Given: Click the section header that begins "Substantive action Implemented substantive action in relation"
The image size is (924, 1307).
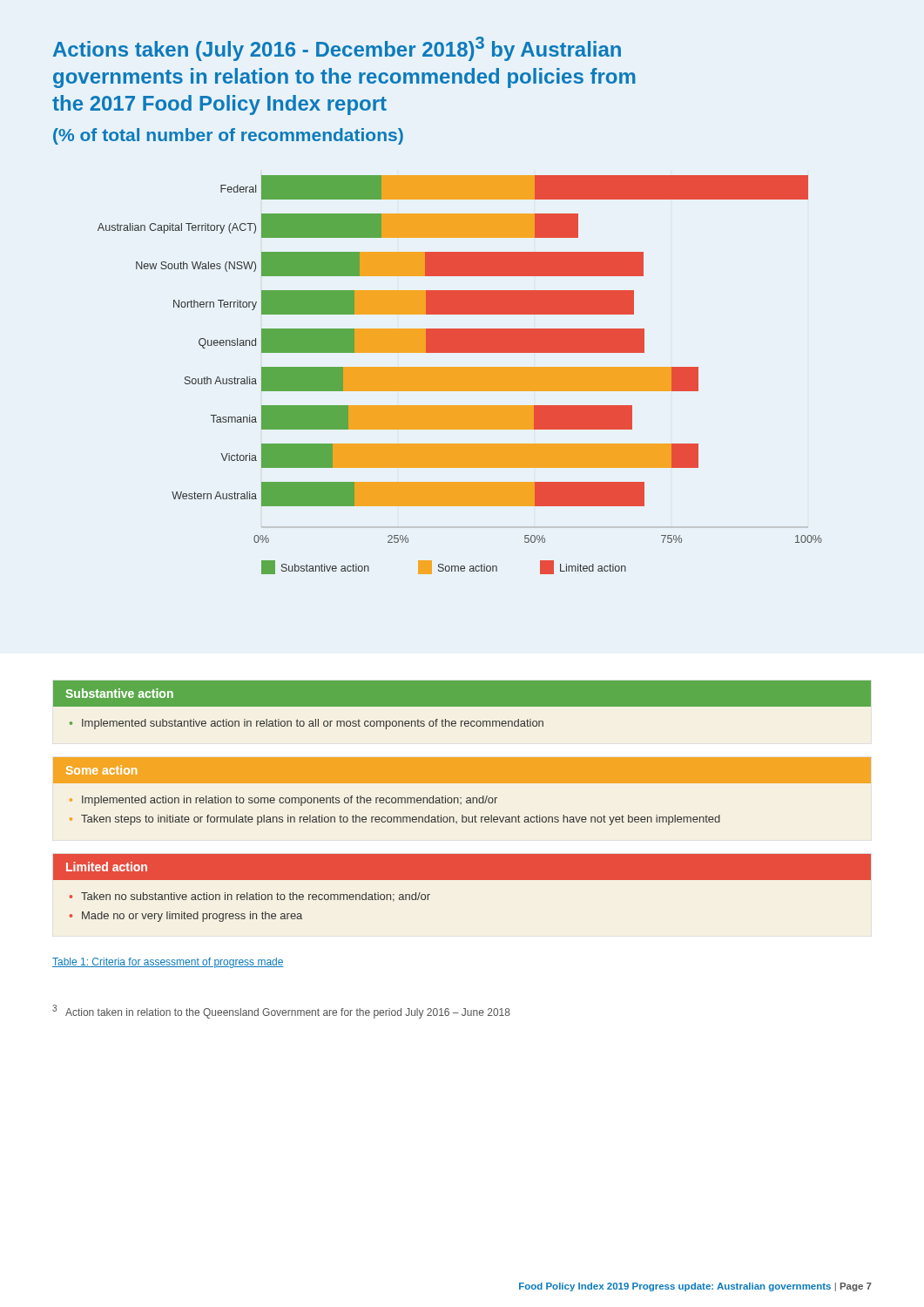Looking at the screenshot, I should pos(462,712).
